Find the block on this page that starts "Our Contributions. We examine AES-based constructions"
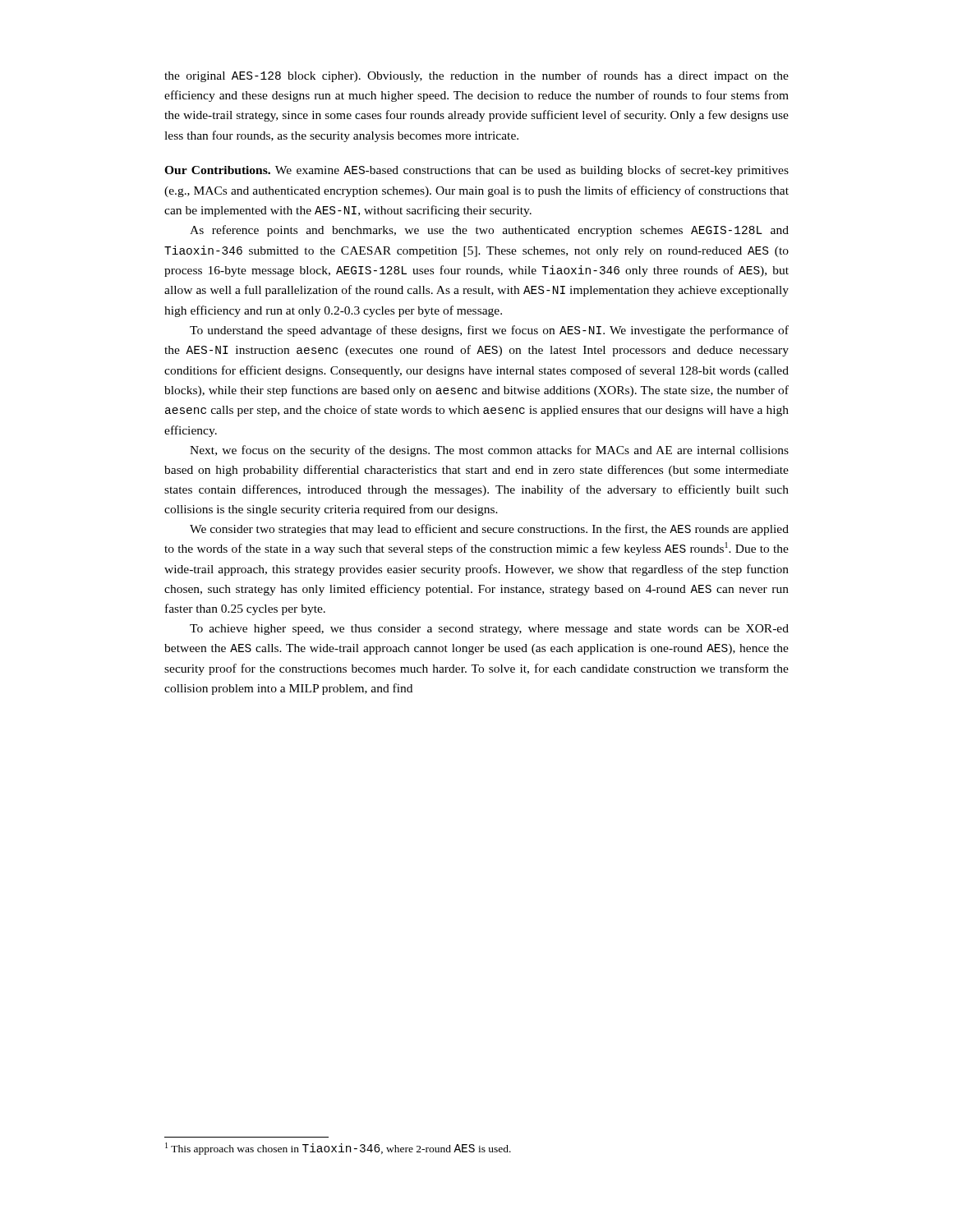The width and height of the screenshot is (953, 1232). coord(476,171)
